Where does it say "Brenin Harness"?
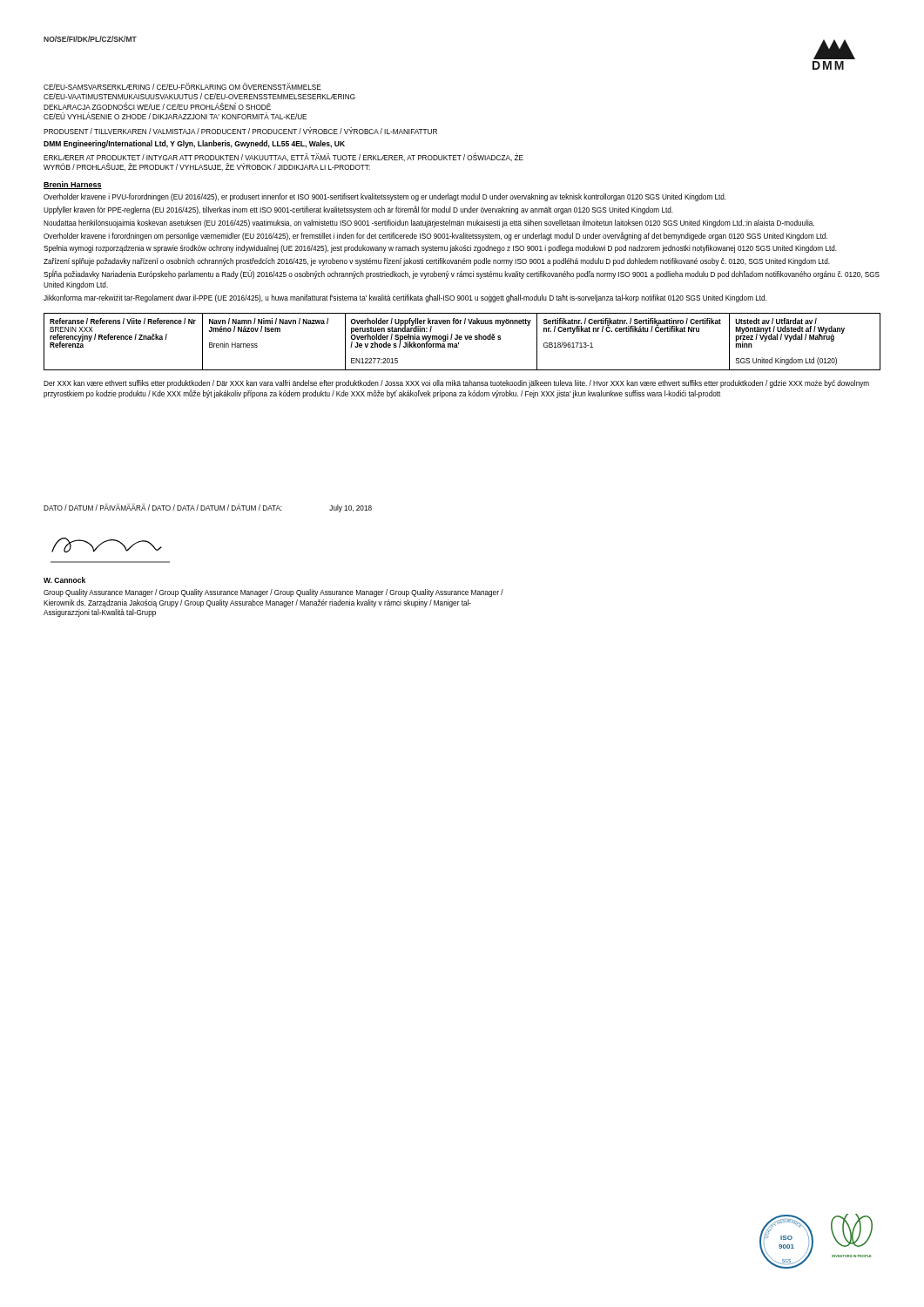Image resolution: width=924 pixels, height=1307 pixels. [x=72, y=185]
